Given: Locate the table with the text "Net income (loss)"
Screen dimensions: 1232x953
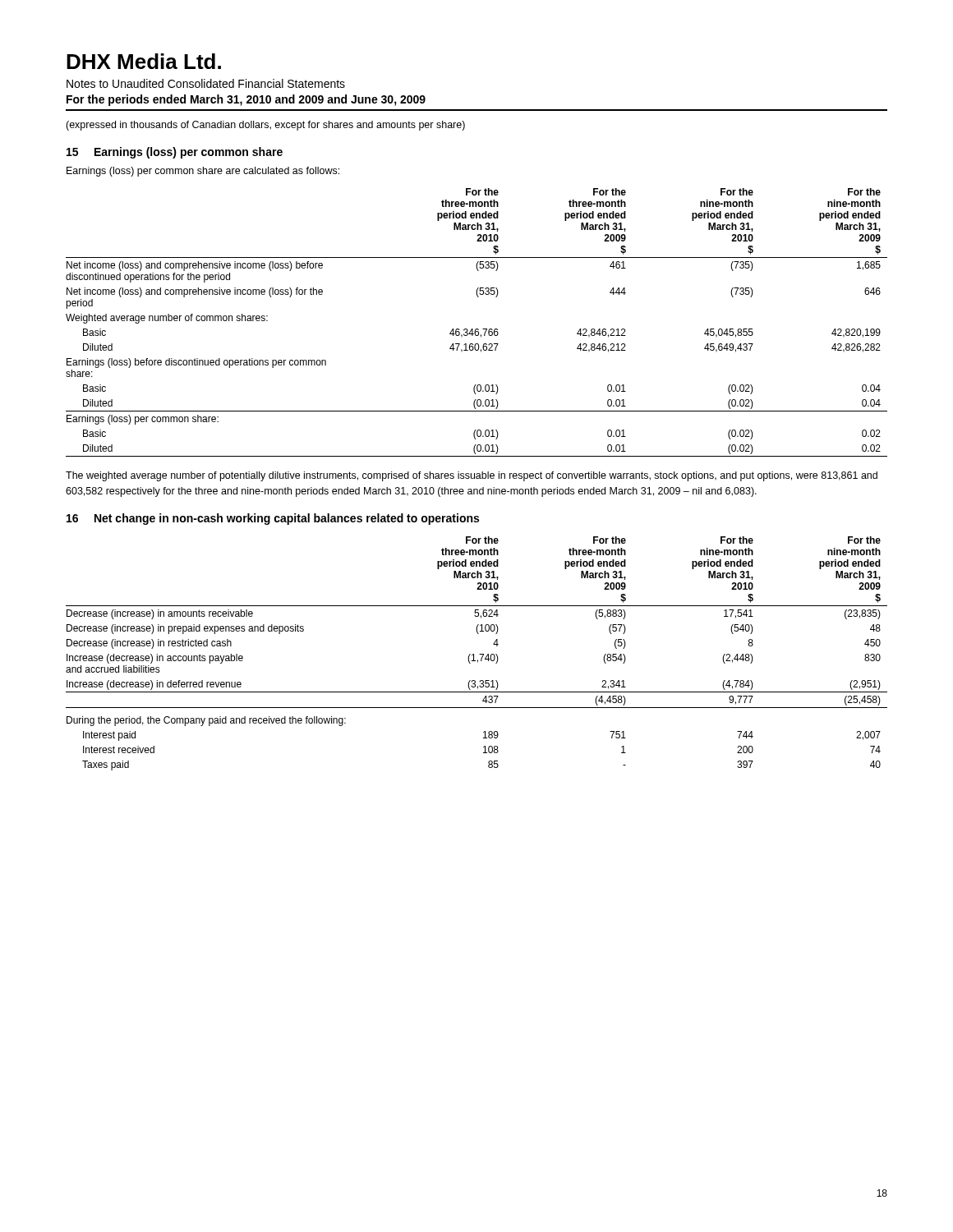Looking at the screenshot, I should (476, 321).
